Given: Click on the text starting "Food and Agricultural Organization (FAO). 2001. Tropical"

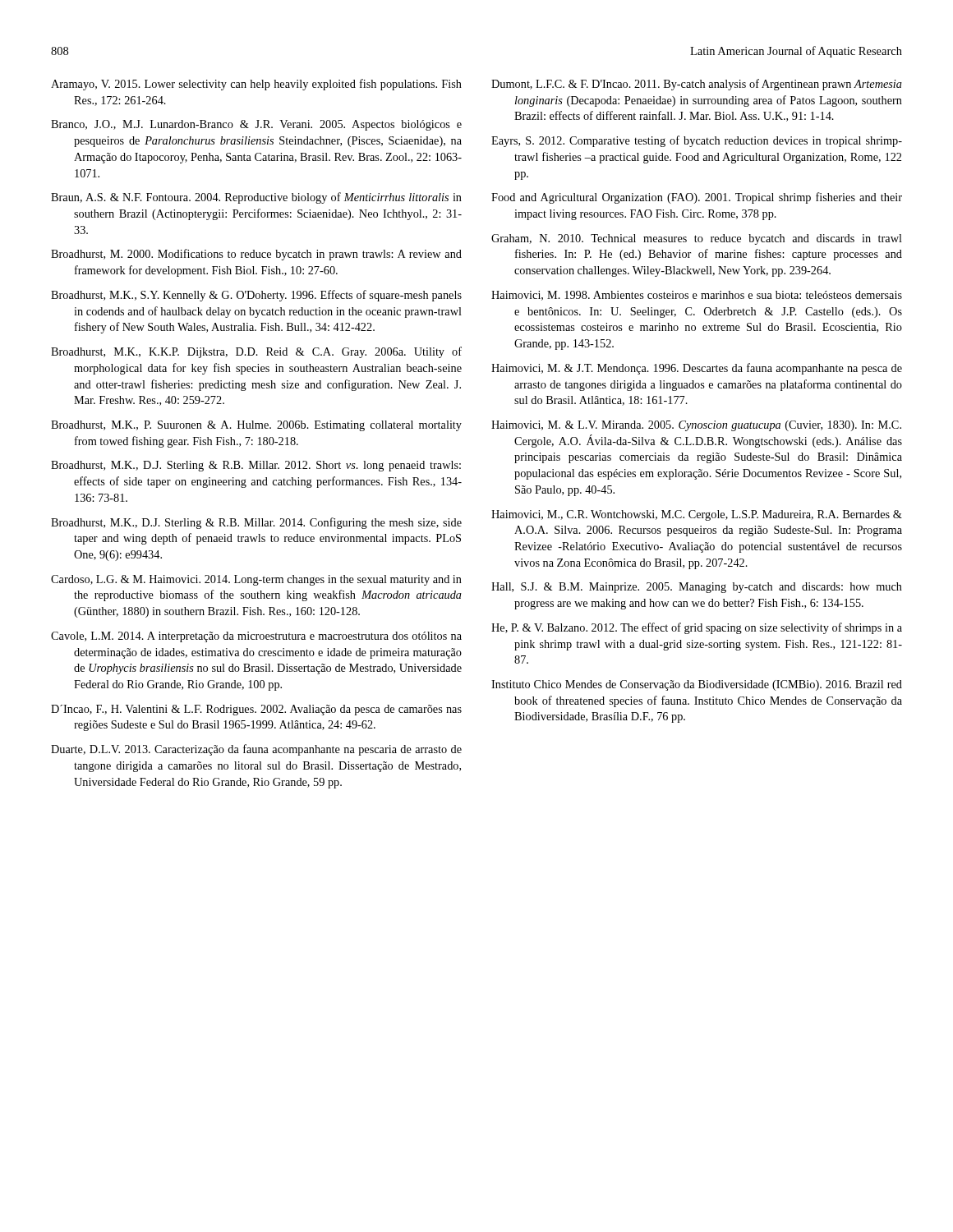Looking at the screenshot, I should pos(697,205).
